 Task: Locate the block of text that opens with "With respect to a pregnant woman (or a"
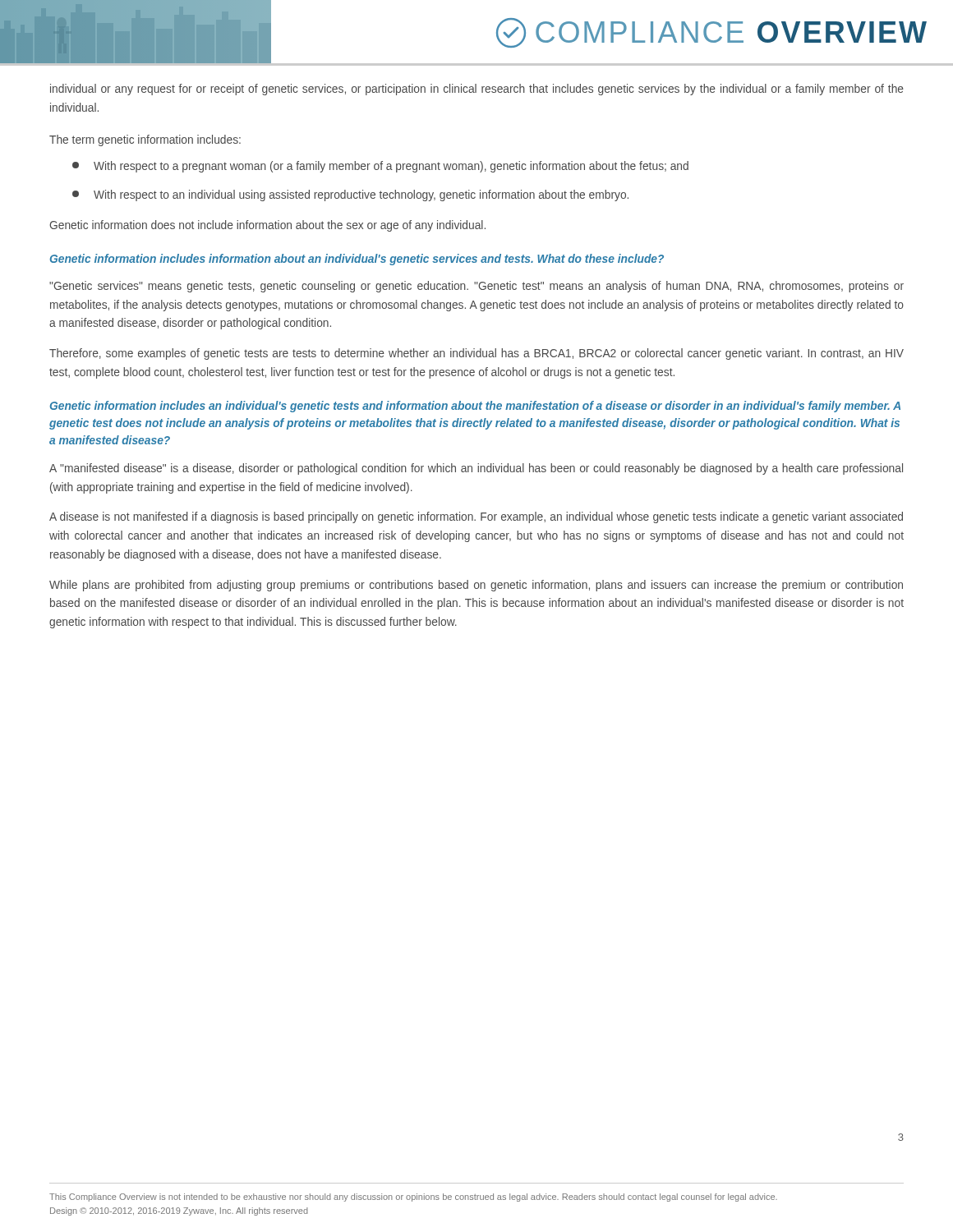(x=381, y=167)
